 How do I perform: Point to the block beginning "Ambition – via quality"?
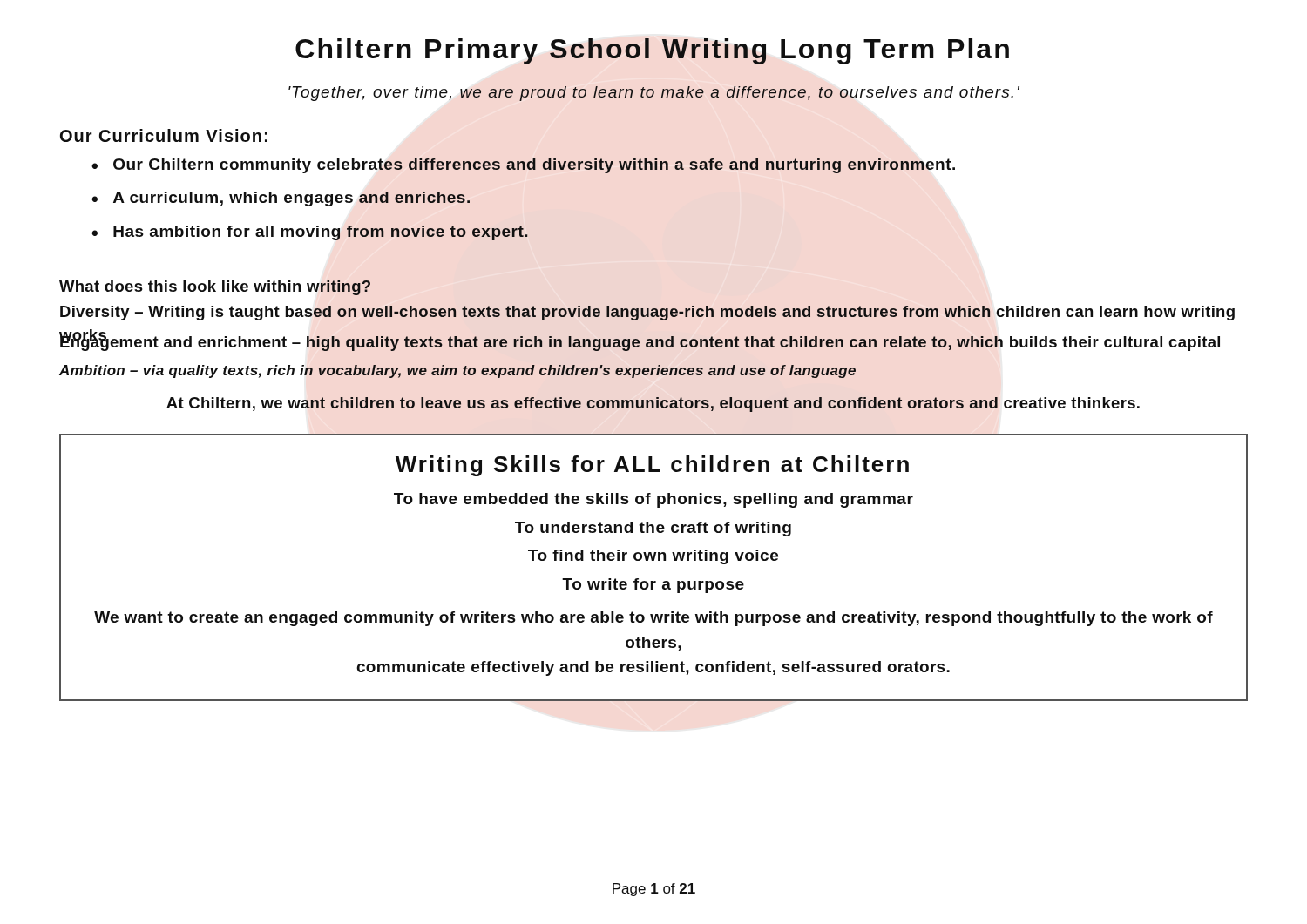458,371
